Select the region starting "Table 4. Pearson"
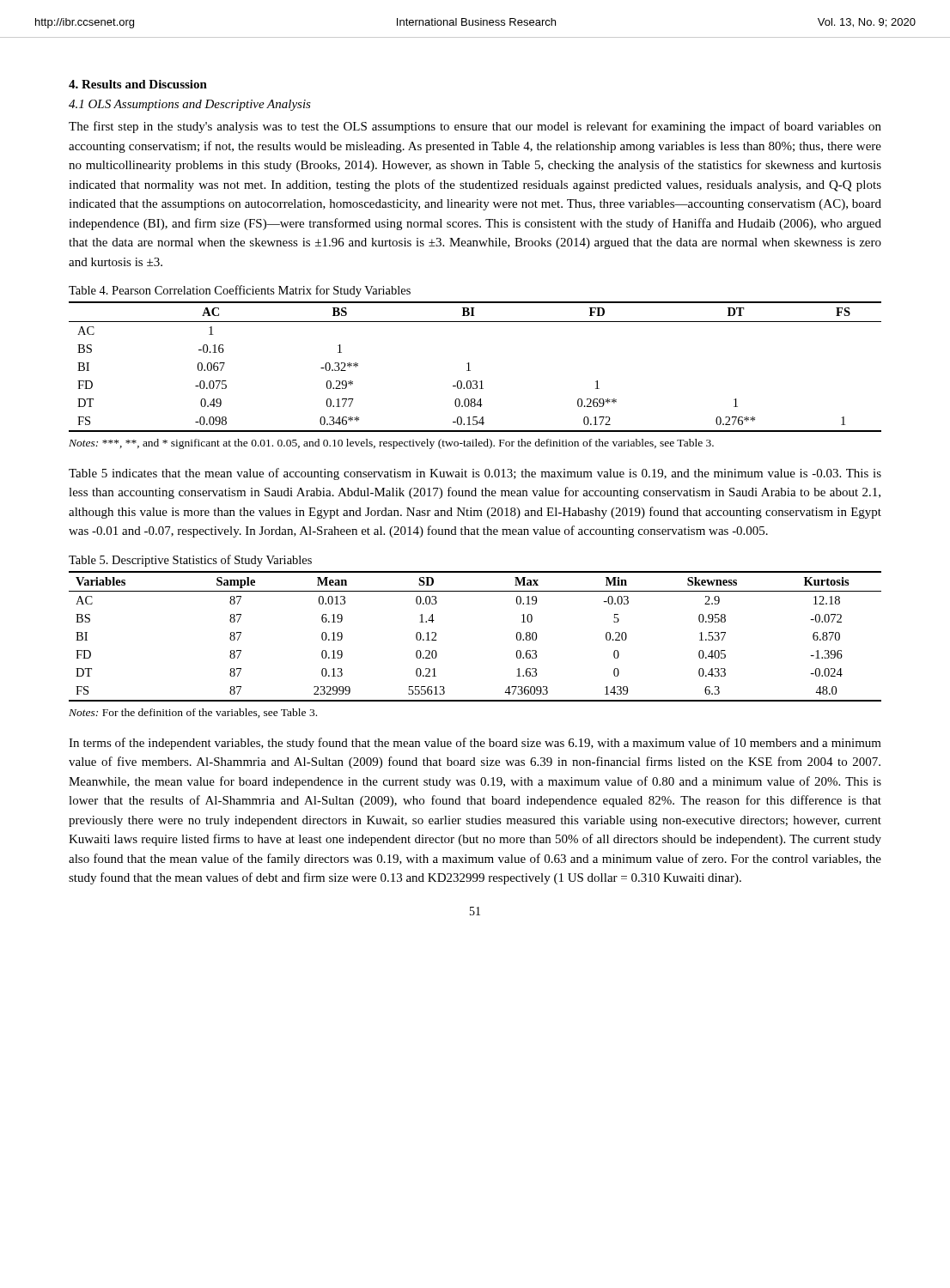Screen dimensions: 1288x950 coord(240,290)
